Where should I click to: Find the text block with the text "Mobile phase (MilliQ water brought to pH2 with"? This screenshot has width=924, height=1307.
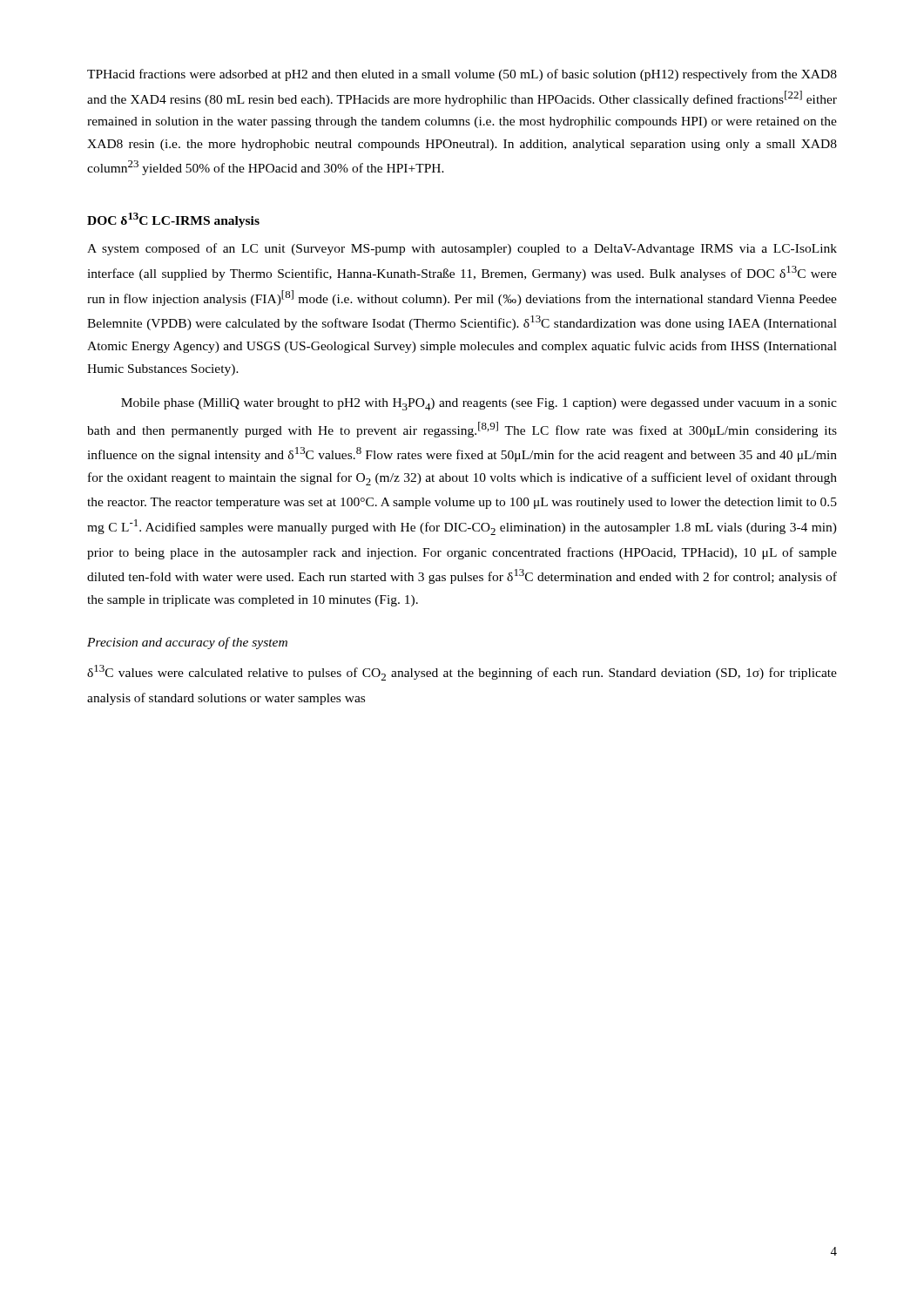click(462, 501)
